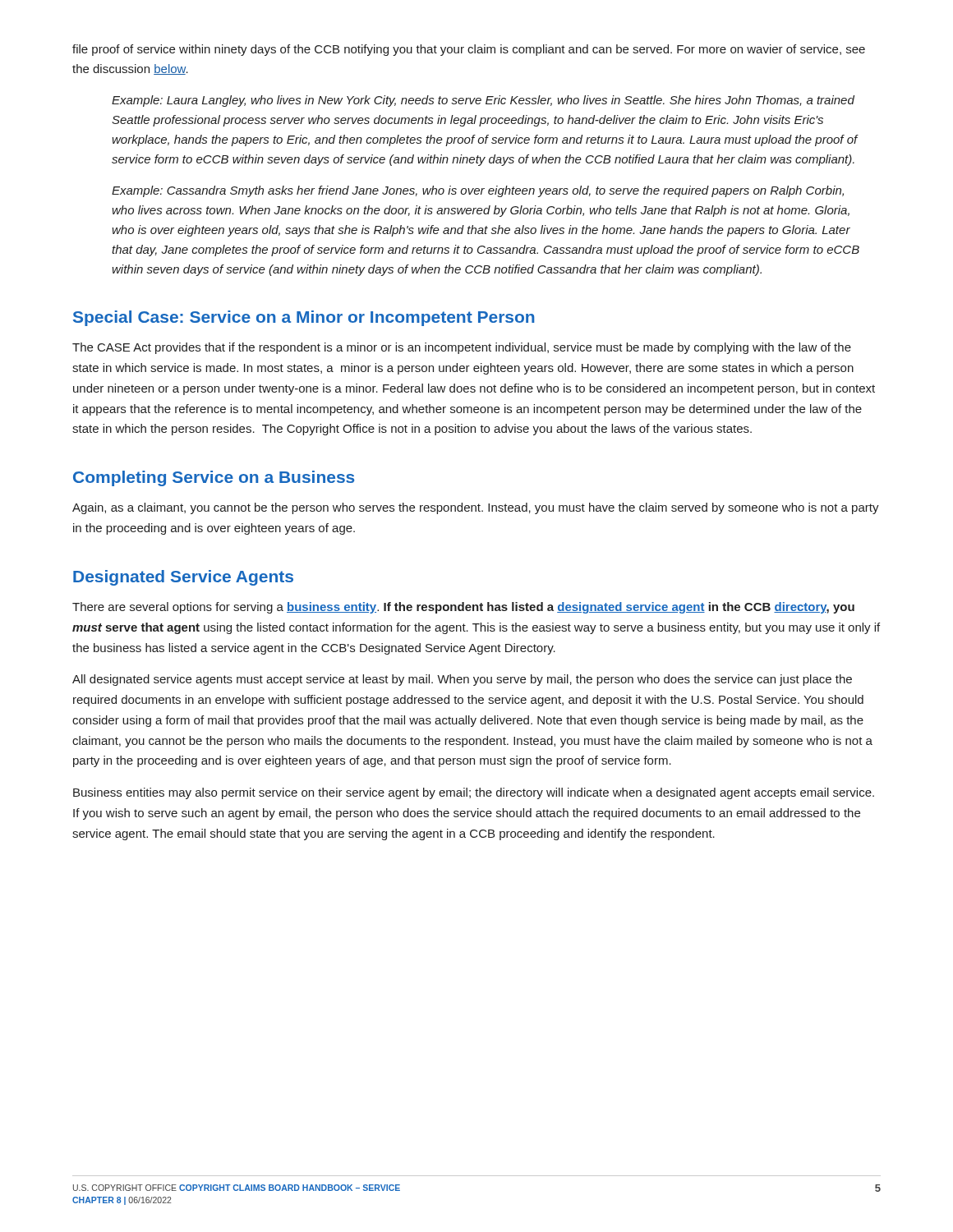Click on the region starting "Again, as a claimant,"
Screen dimensions: 1232x953
pos(475,518)
